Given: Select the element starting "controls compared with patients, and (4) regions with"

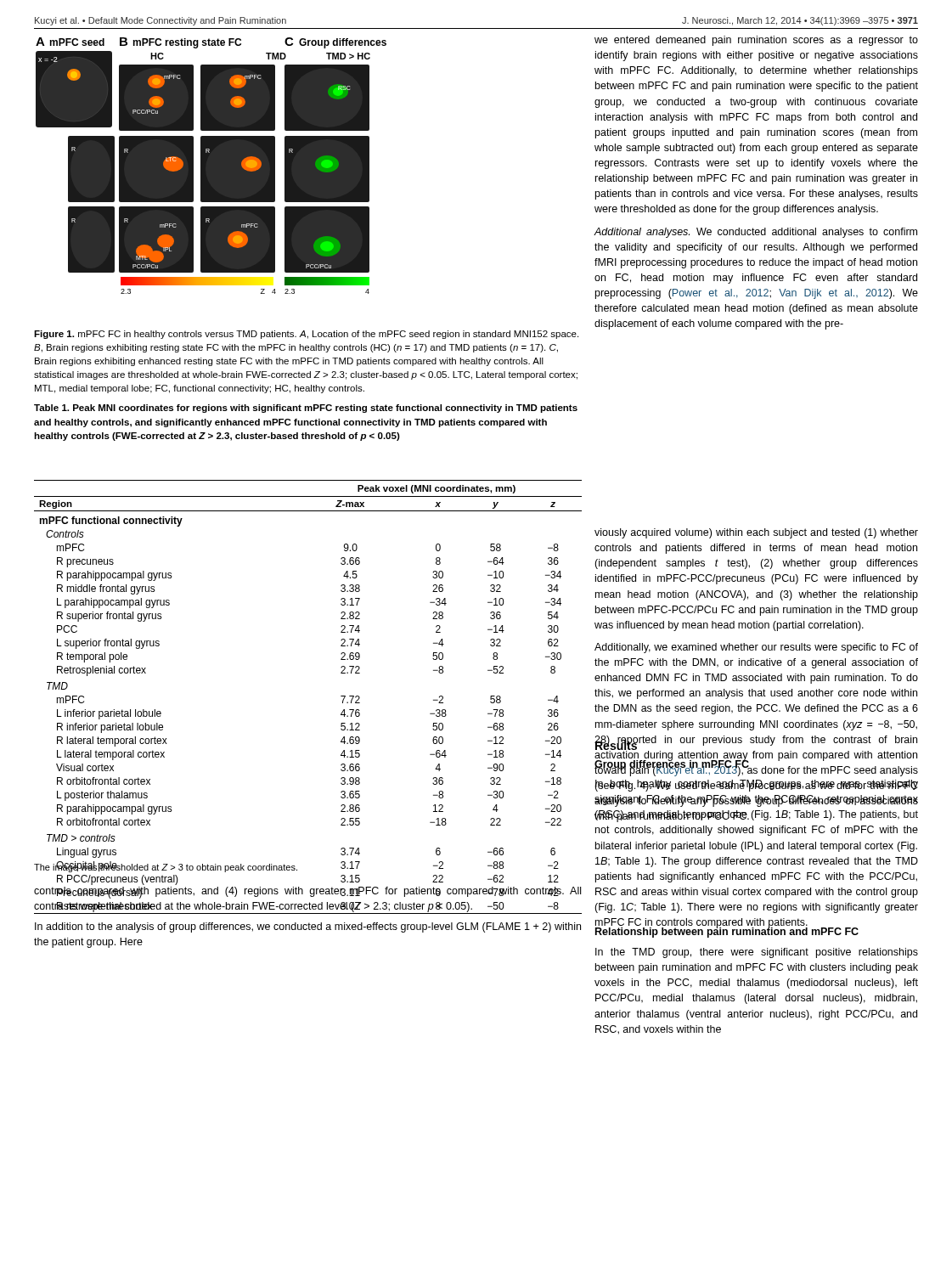Looking at the screenshot, I should [x=308, y=917].
